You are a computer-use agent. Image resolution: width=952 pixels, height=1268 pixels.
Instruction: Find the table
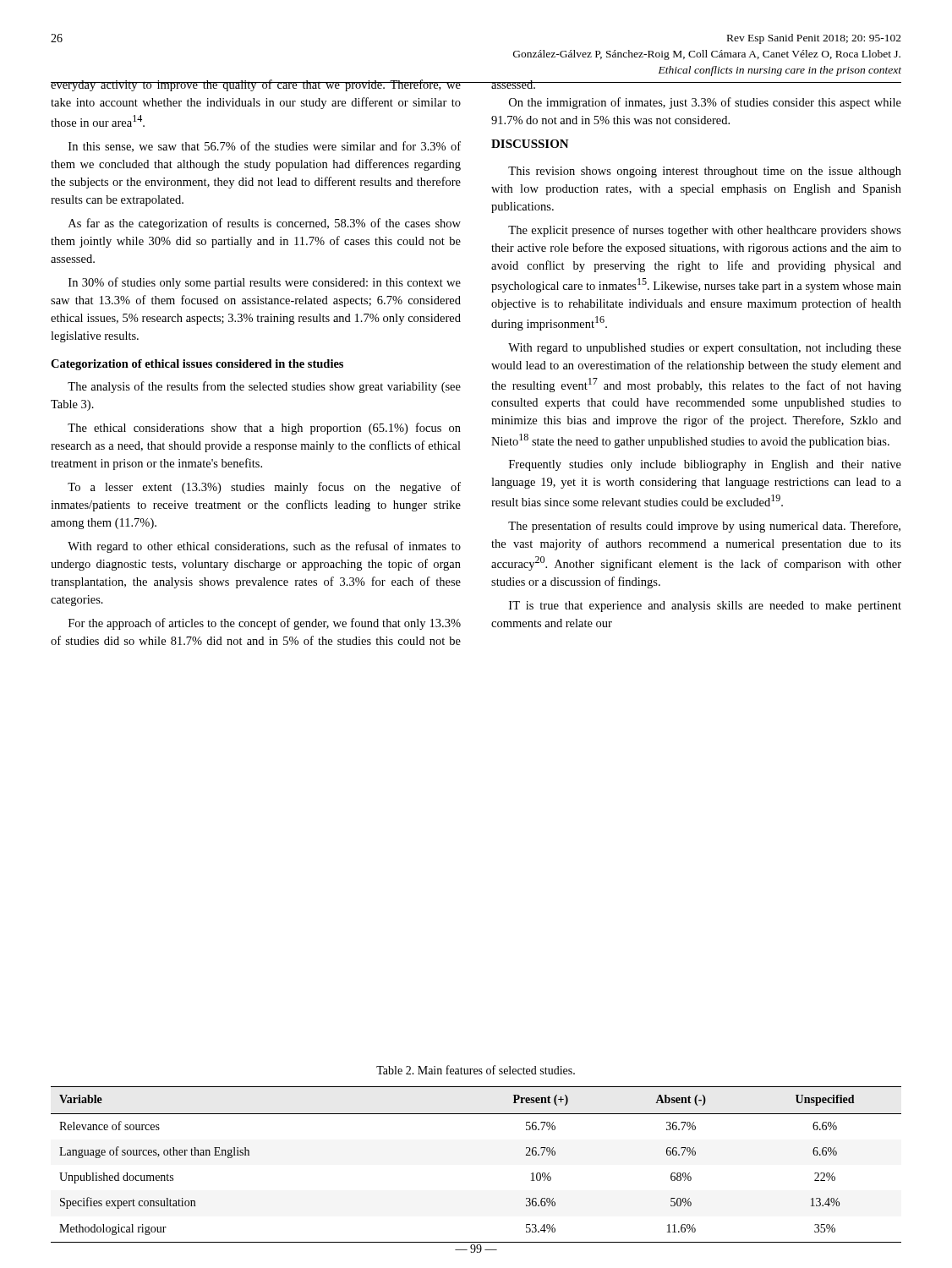pos(476,1165)
